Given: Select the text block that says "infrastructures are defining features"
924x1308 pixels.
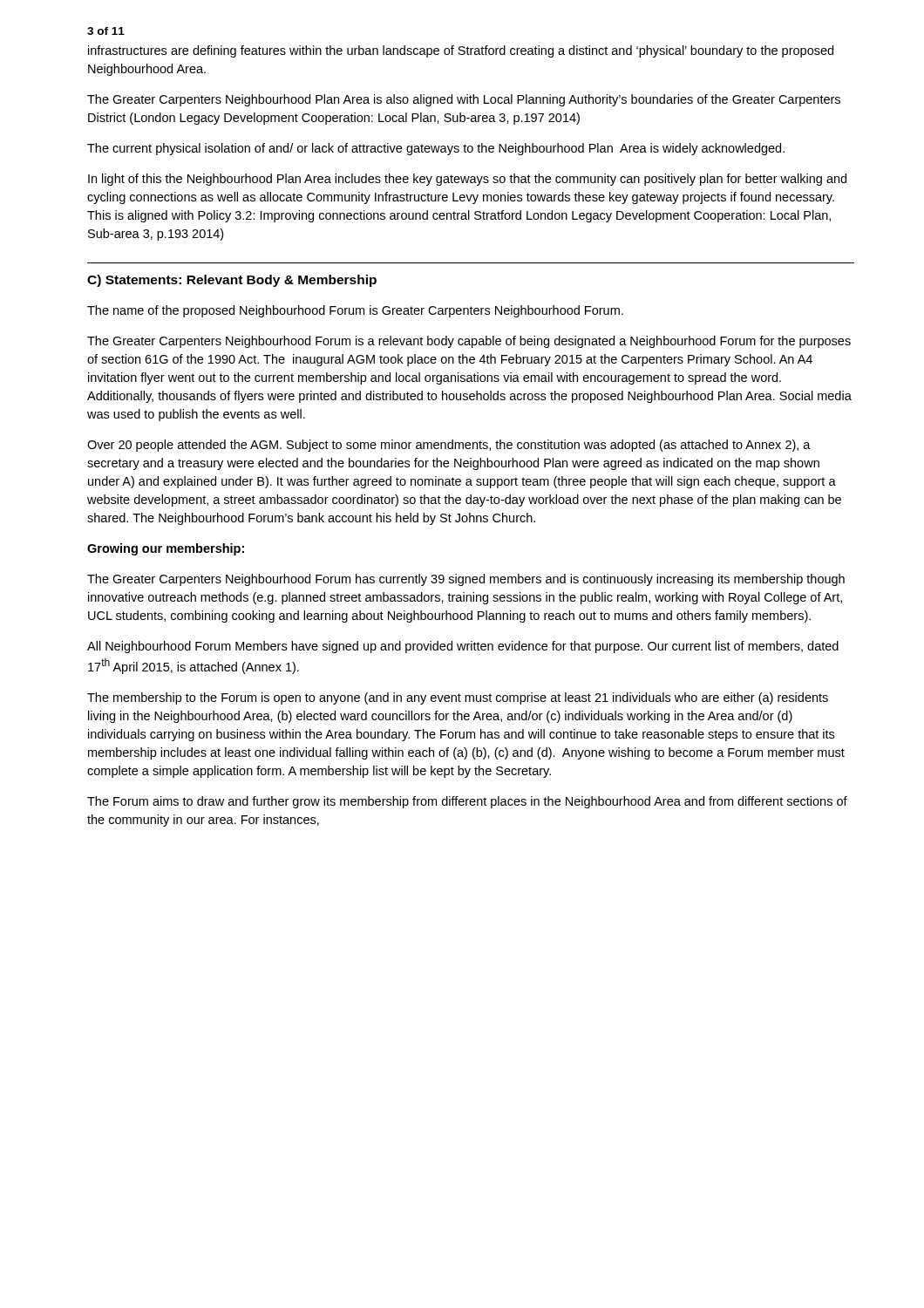Looking at the screenshot, I should (471, 60).
